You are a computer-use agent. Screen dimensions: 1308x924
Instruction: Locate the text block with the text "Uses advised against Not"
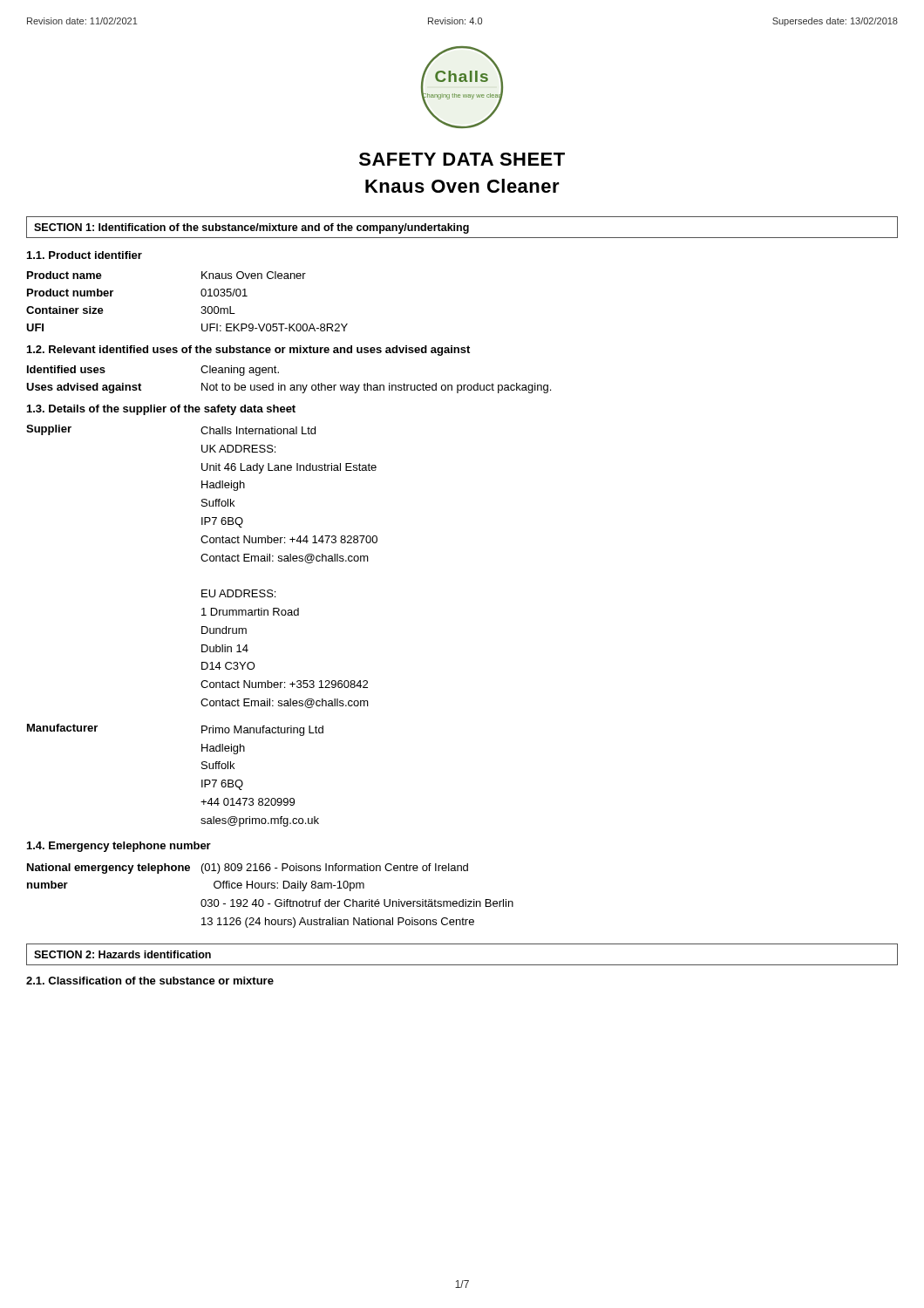pos(289,387)
